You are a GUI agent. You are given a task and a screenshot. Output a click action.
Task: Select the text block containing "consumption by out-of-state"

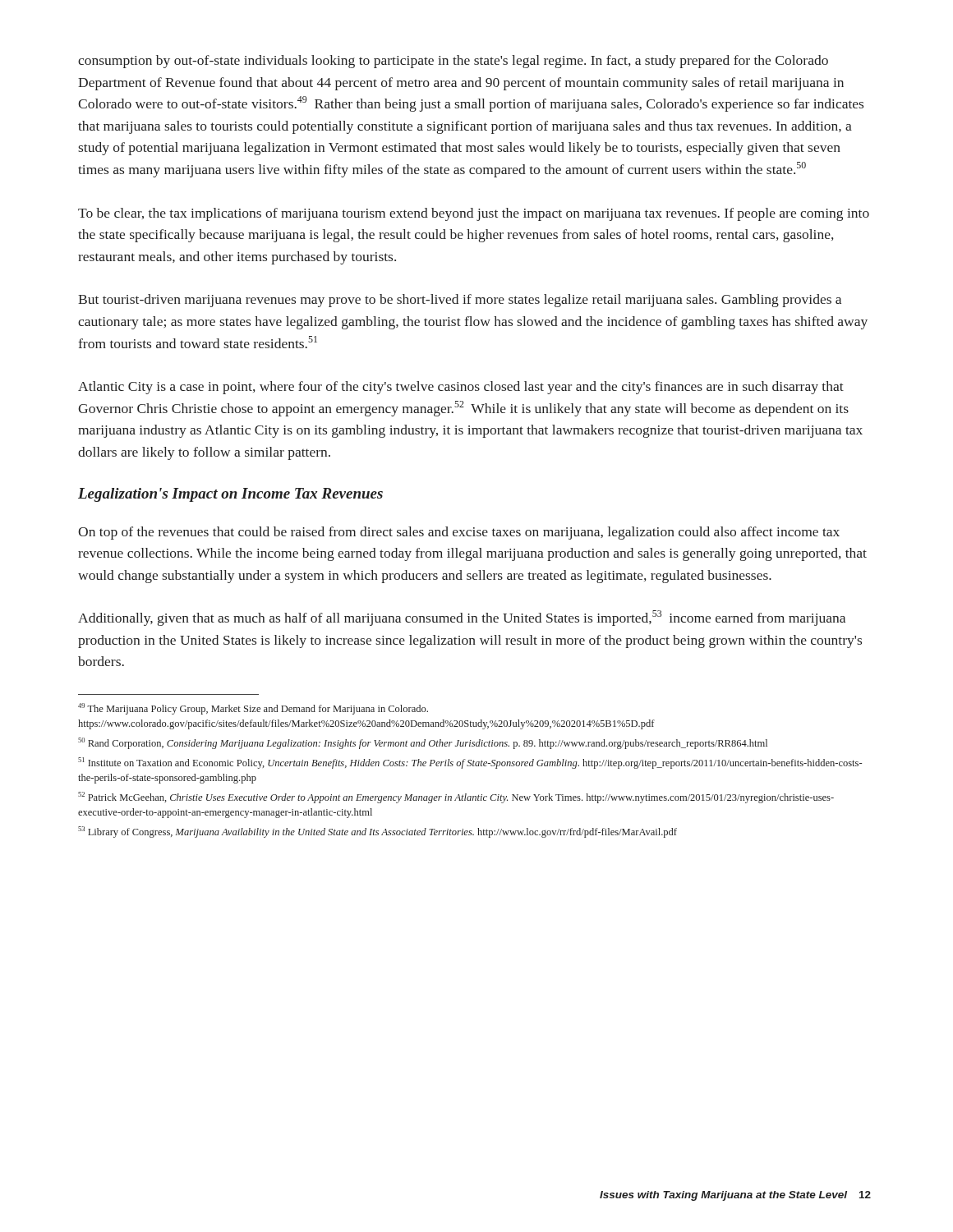[471, 115]
